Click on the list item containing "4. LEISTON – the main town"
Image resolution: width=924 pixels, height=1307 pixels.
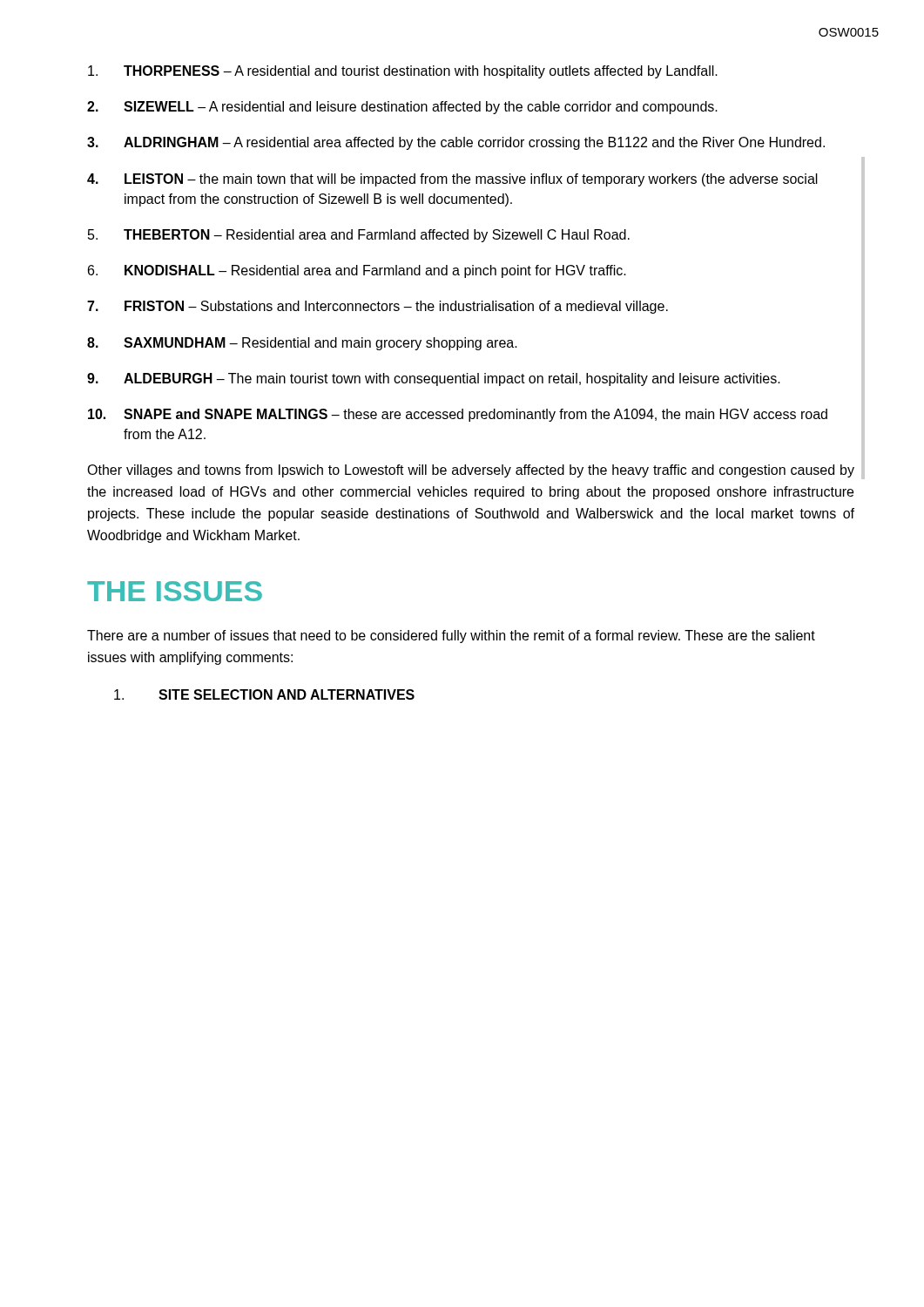(471, 189)
